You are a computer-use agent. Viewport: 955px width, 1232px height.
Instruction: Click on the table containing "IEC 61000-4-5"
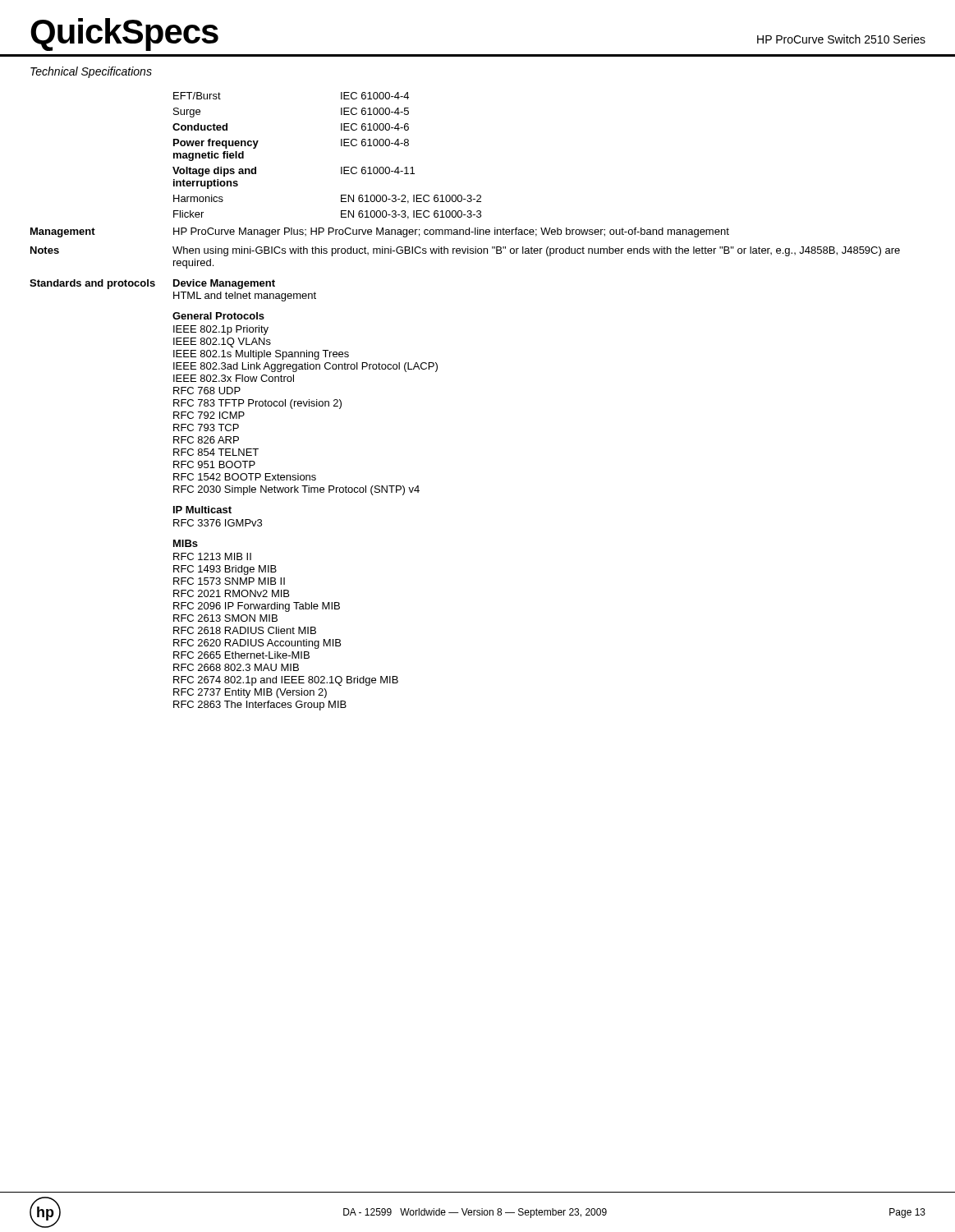[x=478, y=400]
